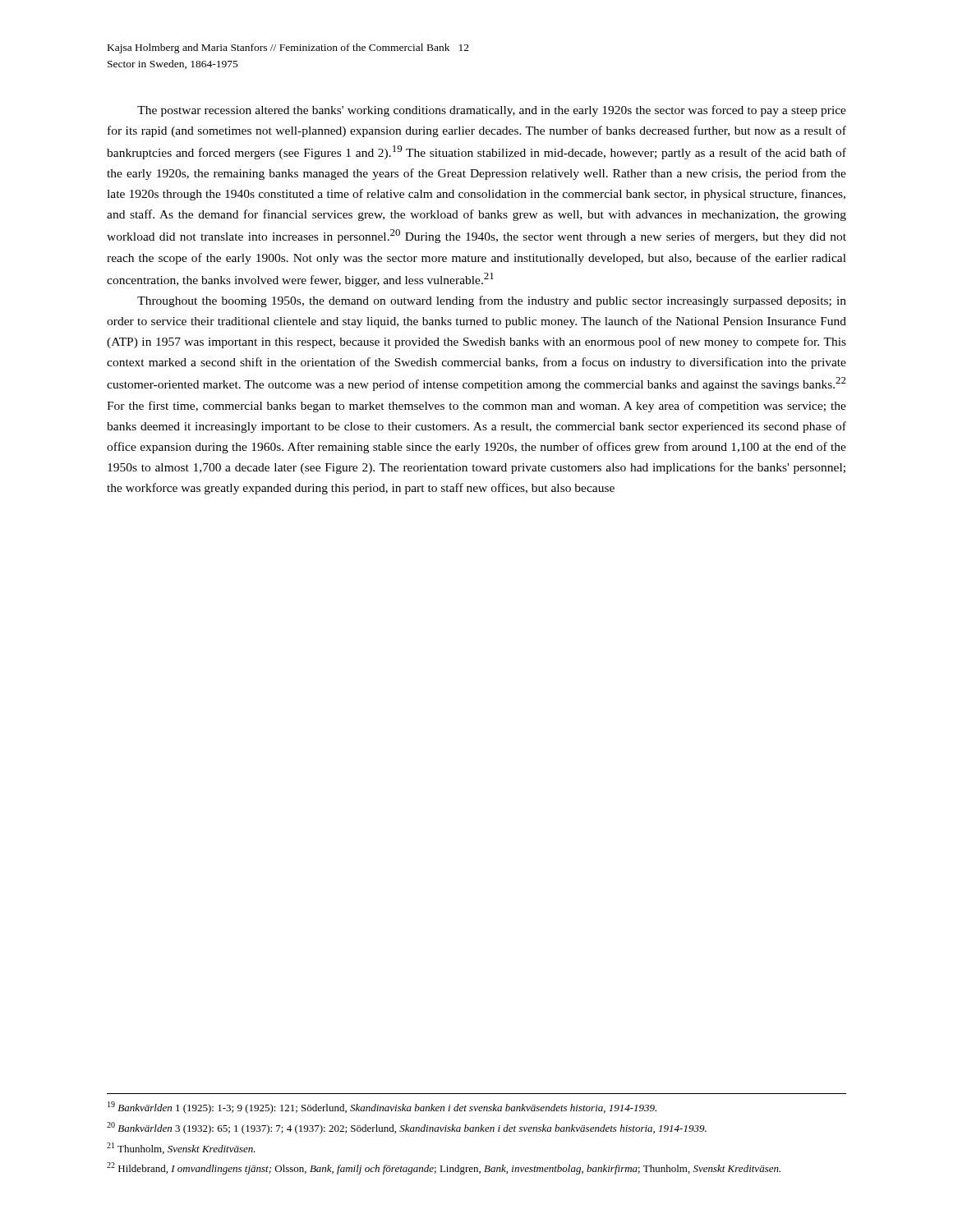Find the block on this page that starts "19 Bankvärlden 1 (1925): 1-3; 9 (1925):"
The width and height of the screenshot is (953, 1232).
coord(382,1107)
